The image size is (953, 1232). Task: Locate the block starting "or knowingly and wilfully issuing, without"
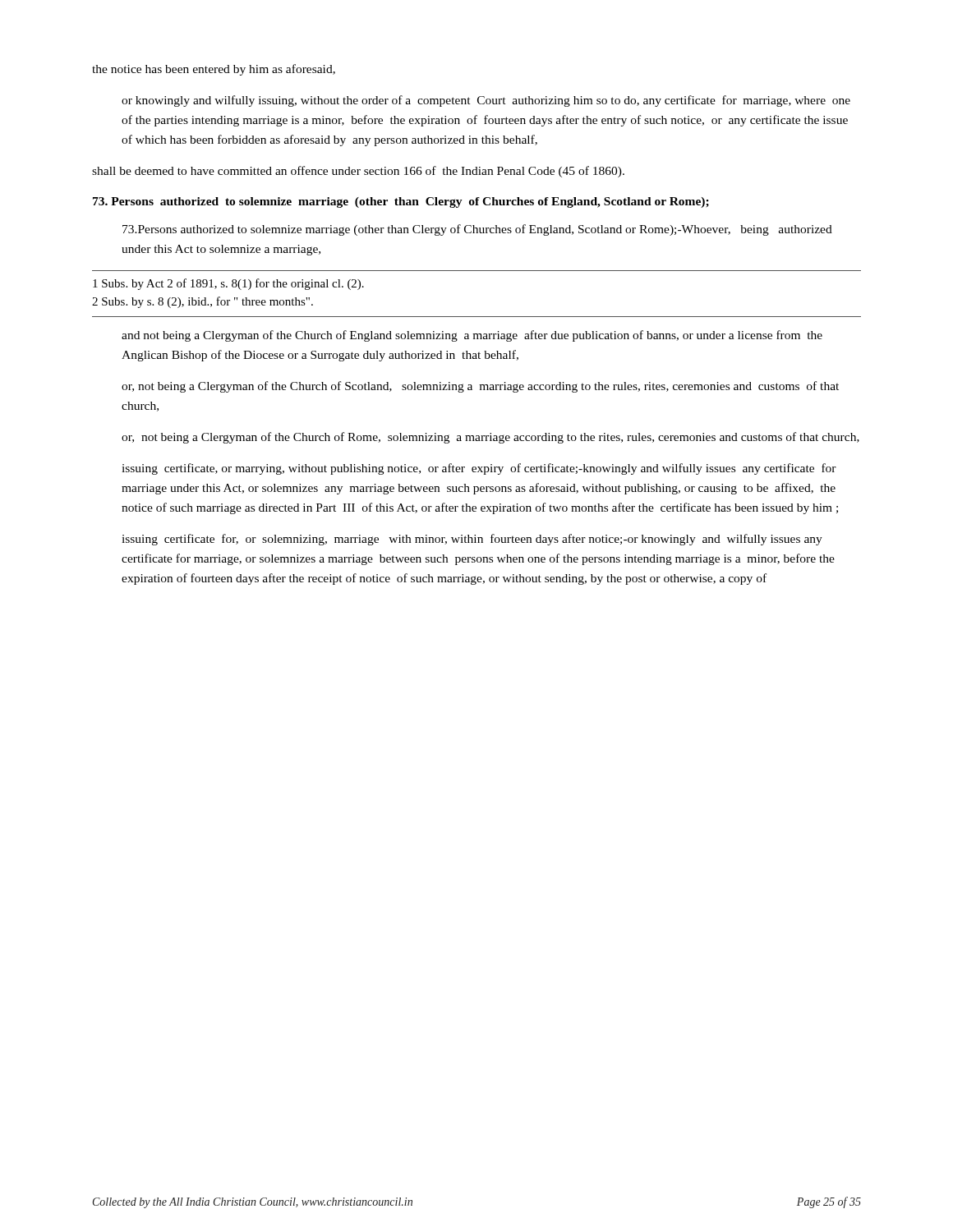(488, 120)
